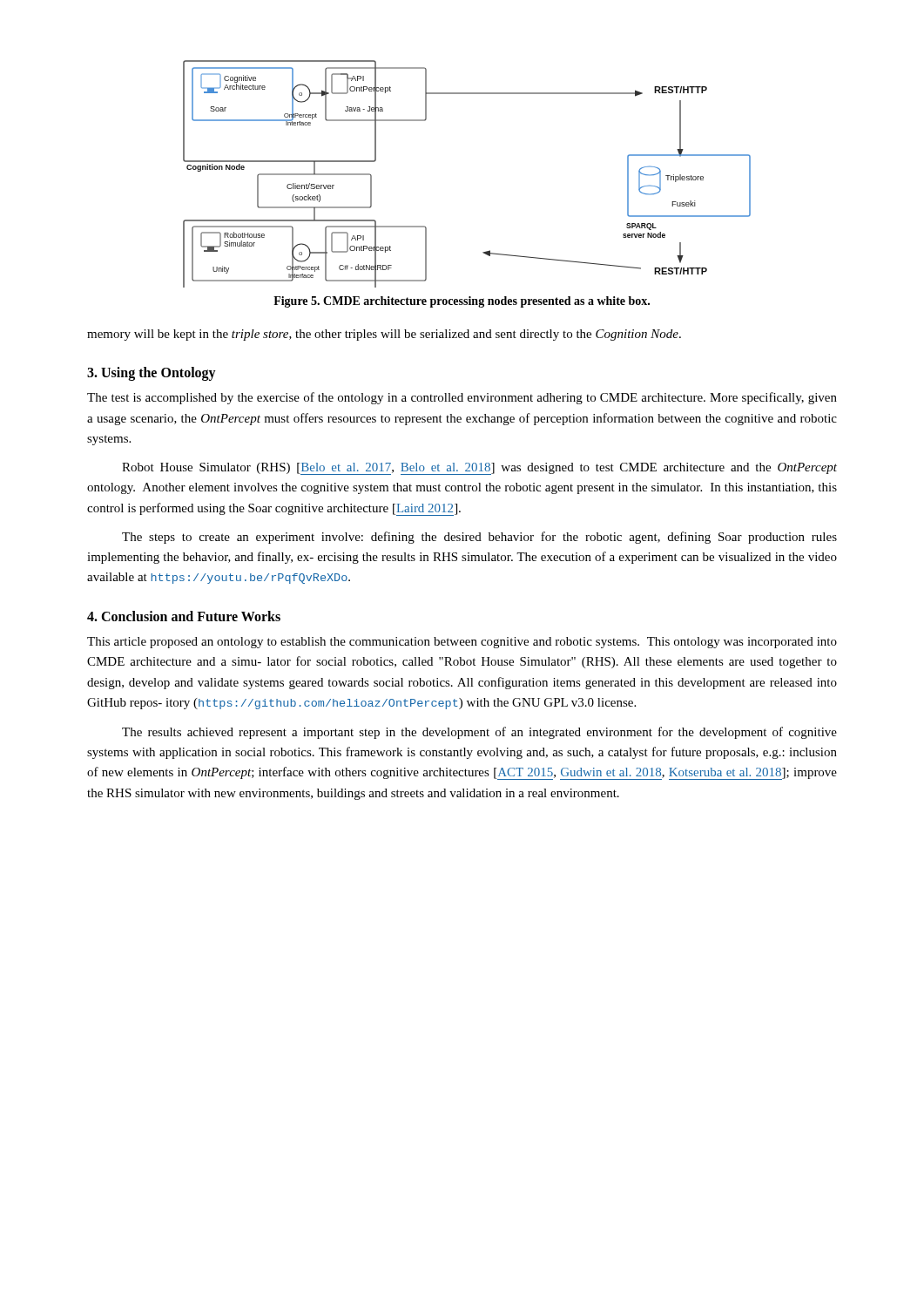The height and width of the screenshot is (1307, 924).
Task: Select the text block that reads "The test is accomplished by the exercise"
Action: [462, 418]
